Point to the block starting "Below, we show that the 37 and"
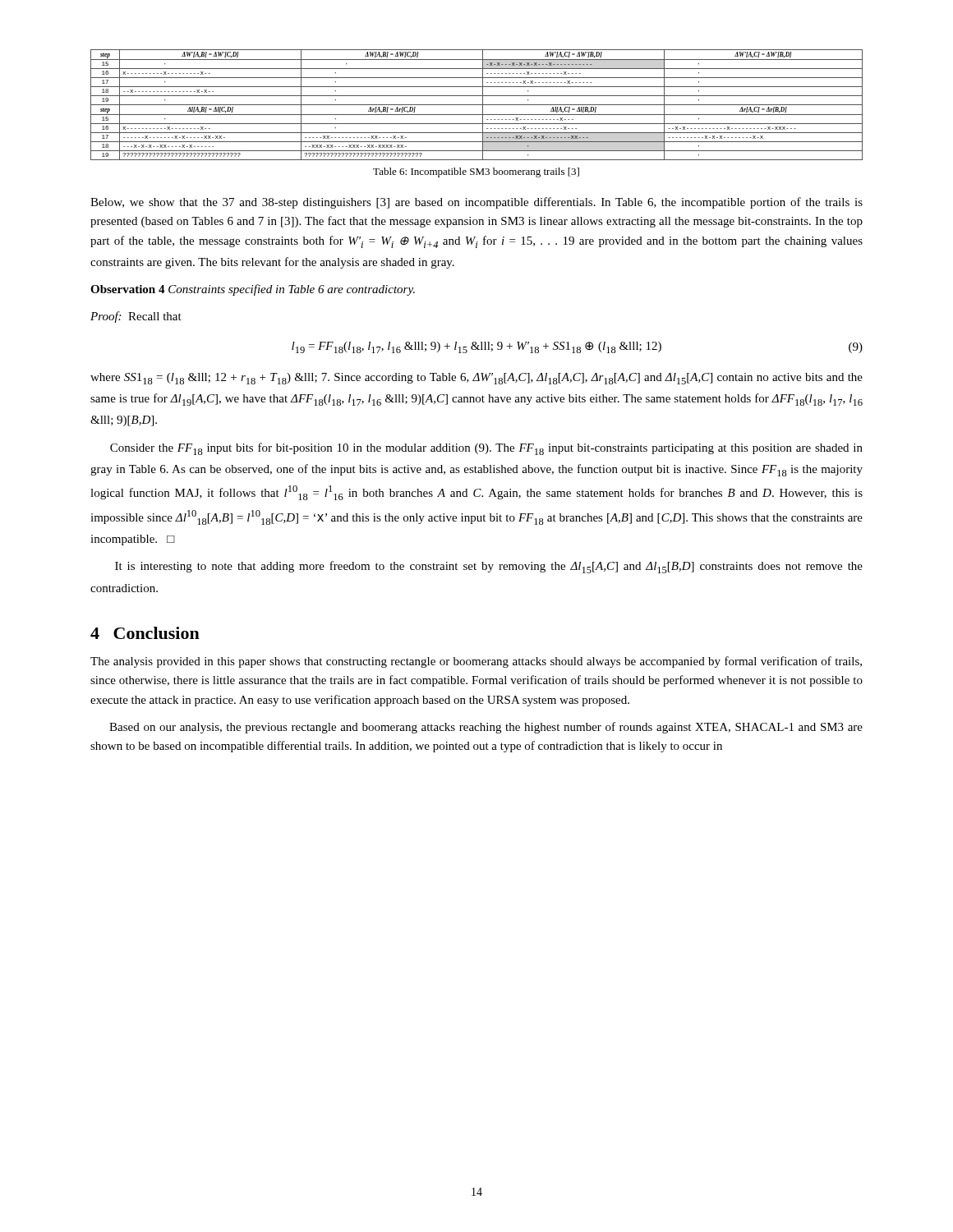 [476, 232]
